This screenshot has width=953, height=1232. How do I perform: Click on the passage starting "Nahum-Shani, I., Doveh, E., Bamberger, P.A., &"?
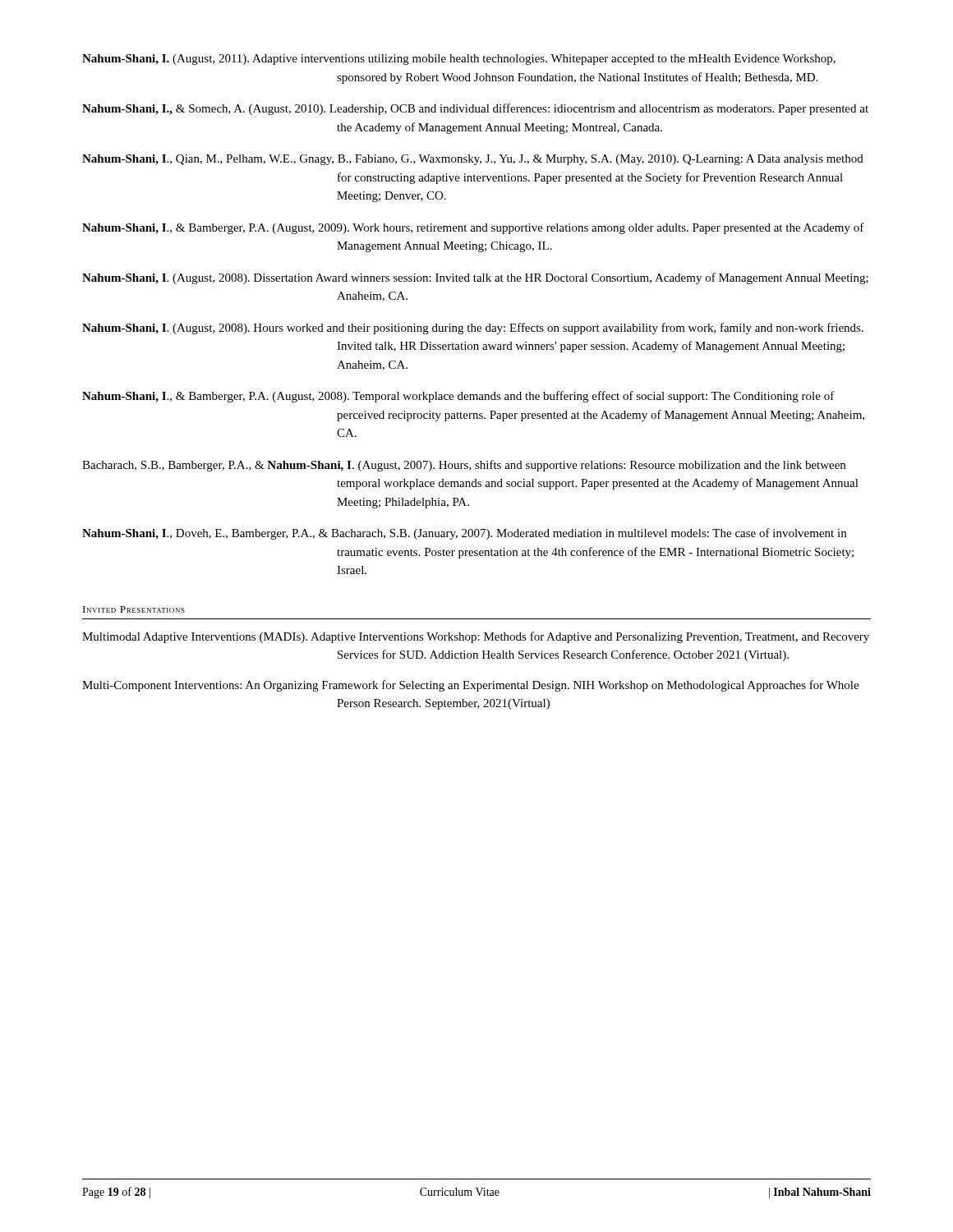point(476,552)
